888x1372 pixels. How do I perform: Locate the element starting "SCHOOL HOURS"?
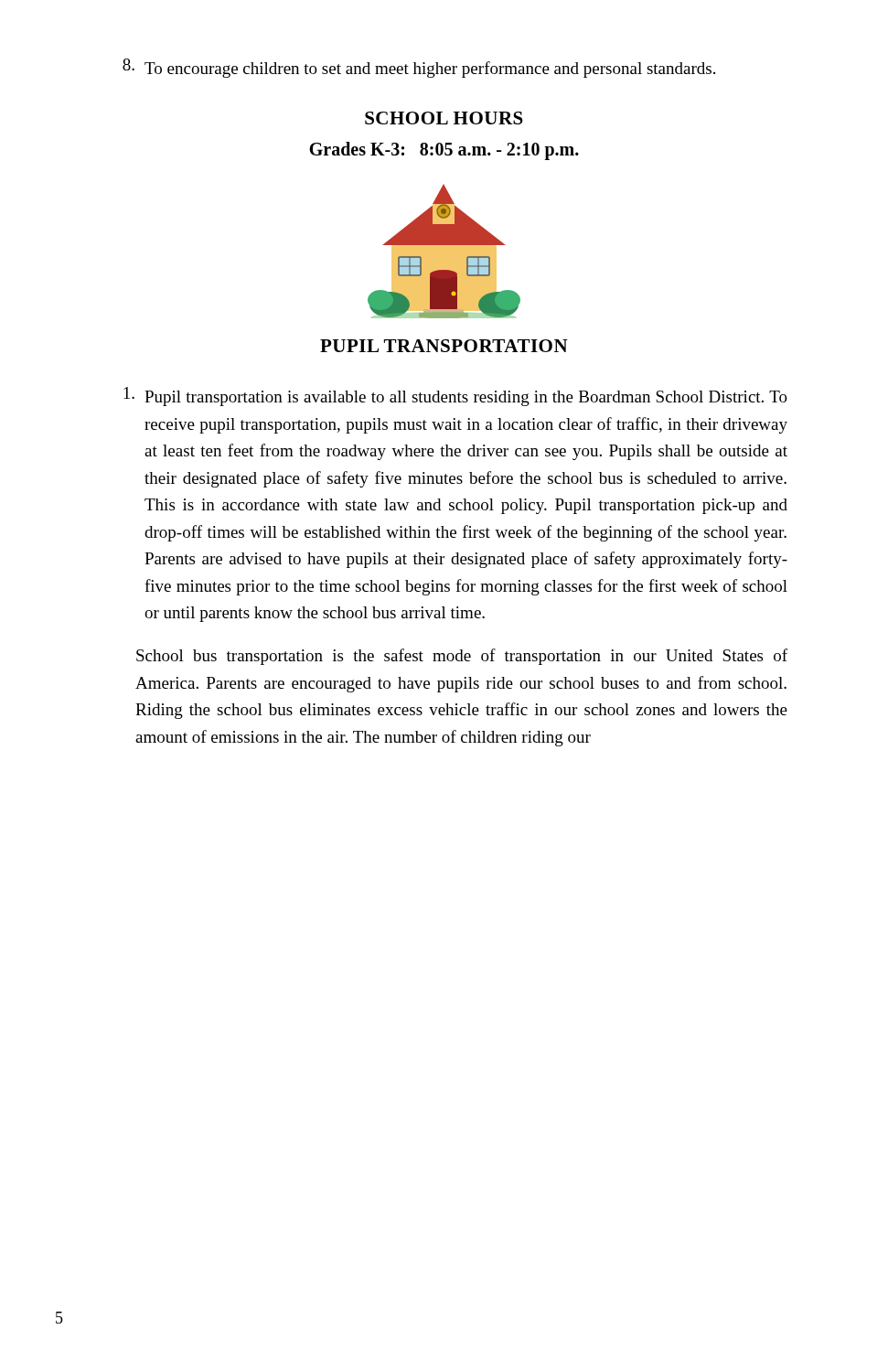(x=444, y=118)
